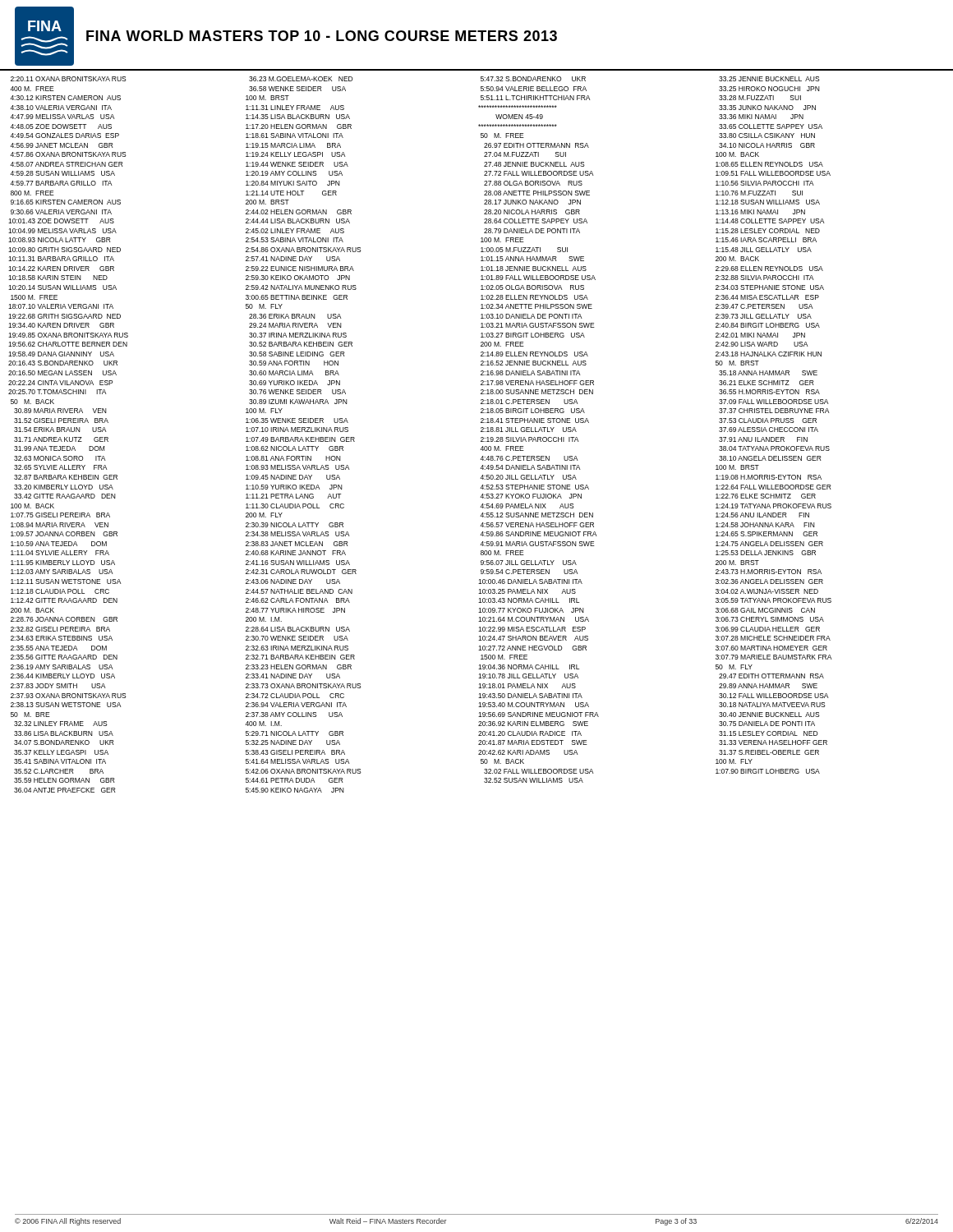The width and height of the screenshot is (953, 1232).
Task: Select the text block that says "5:47.32 S.BONDARENKO UKR"
Action: point(594,430)
